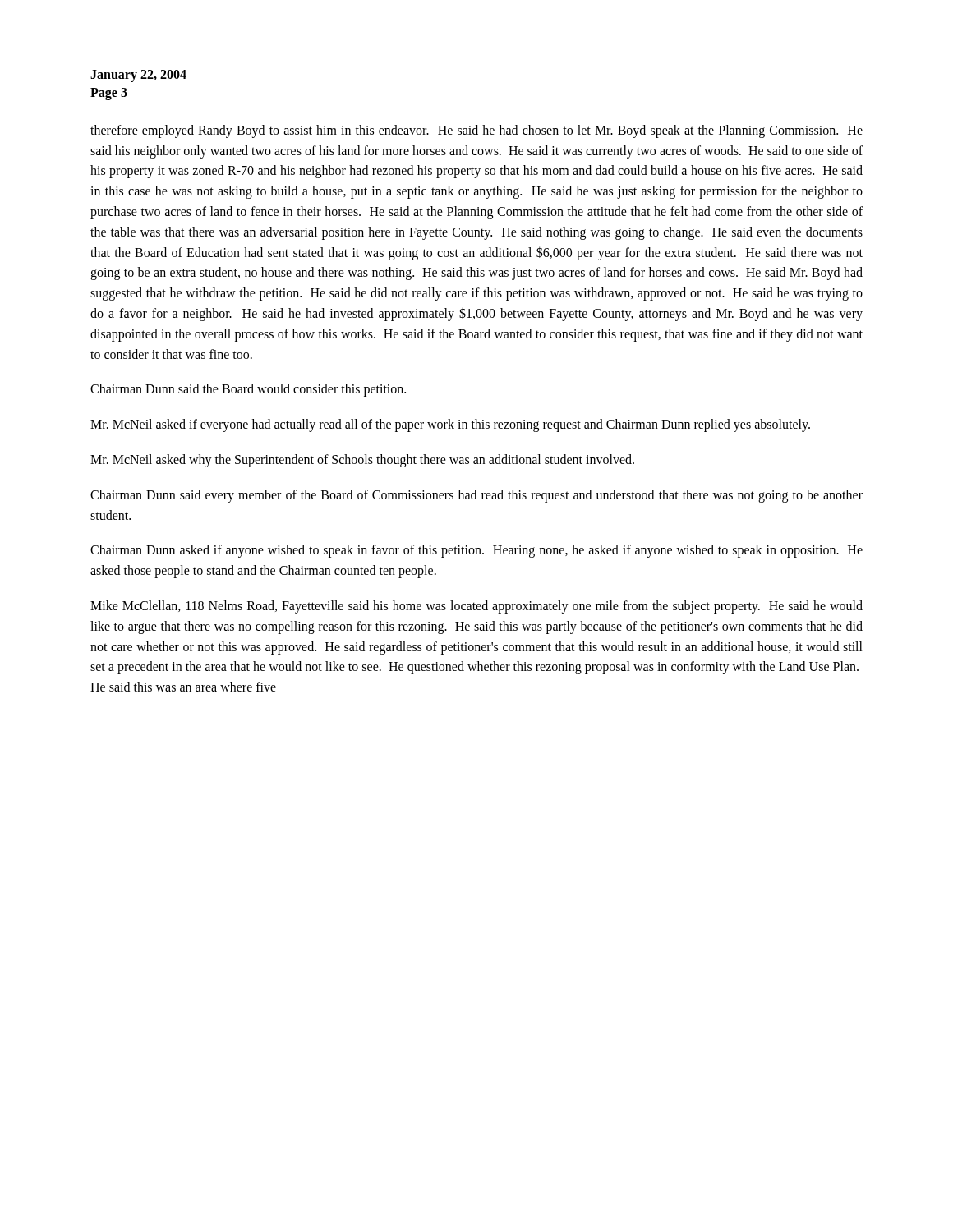Locate the block of text that opens with "therefore employed Randy Boyd to"
This screenshot has height=1232, width=953.
pos(476,242)
